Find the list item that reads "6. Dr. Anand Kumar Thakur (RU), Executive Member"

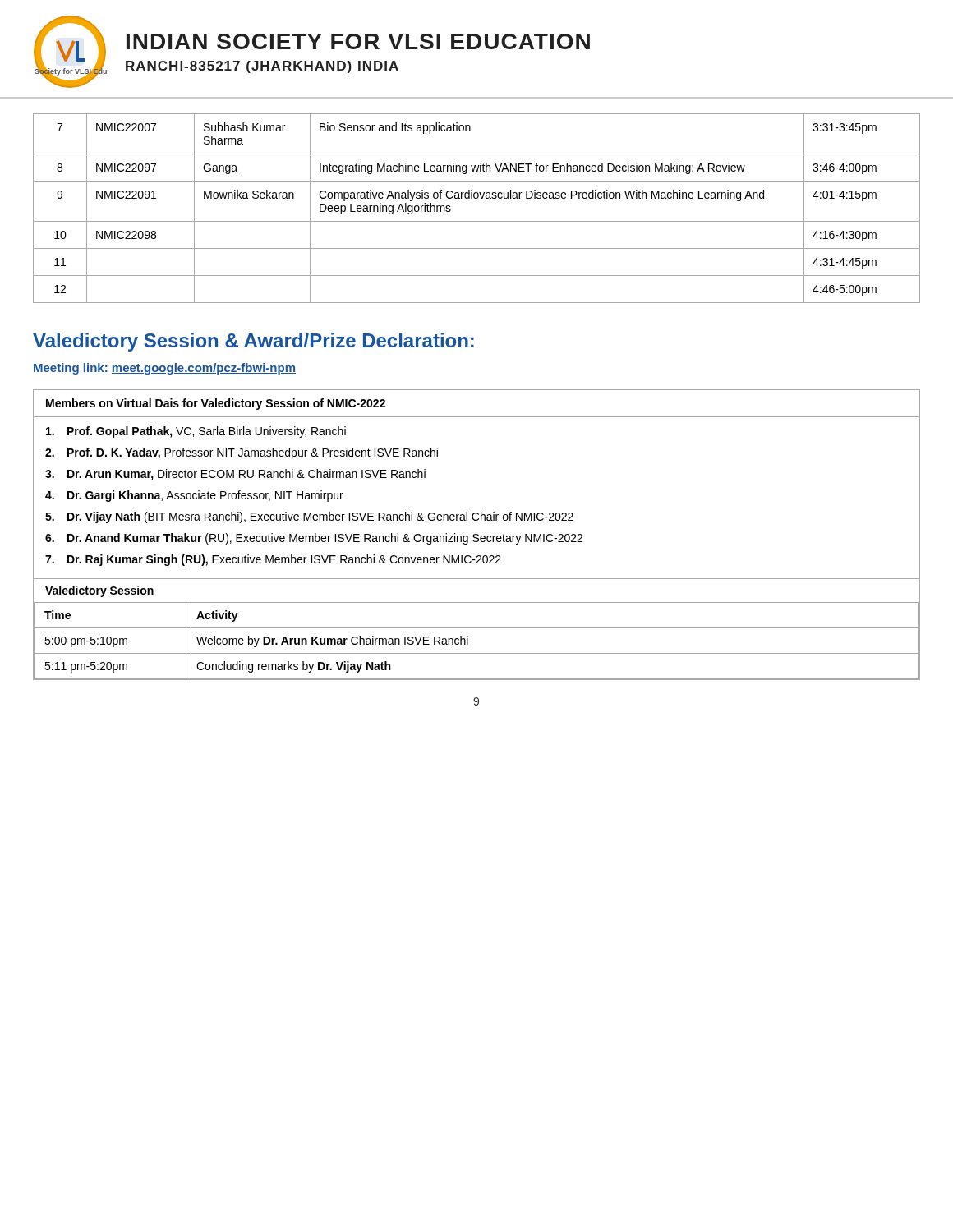[x=476, y=538]
